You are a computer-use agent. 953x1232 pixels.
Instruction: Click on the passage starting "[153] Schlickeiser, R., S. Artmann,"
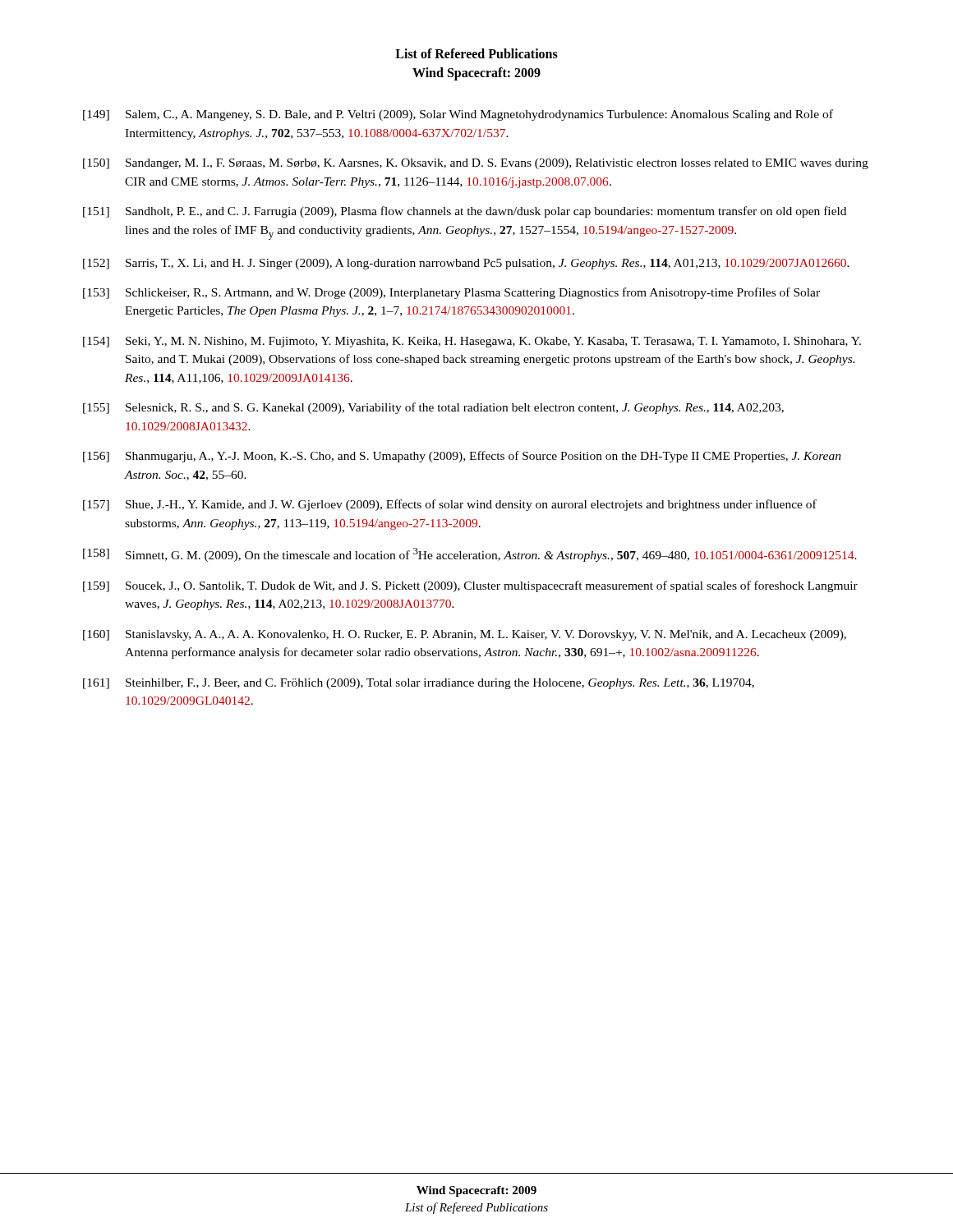click(x=476, y=302)
